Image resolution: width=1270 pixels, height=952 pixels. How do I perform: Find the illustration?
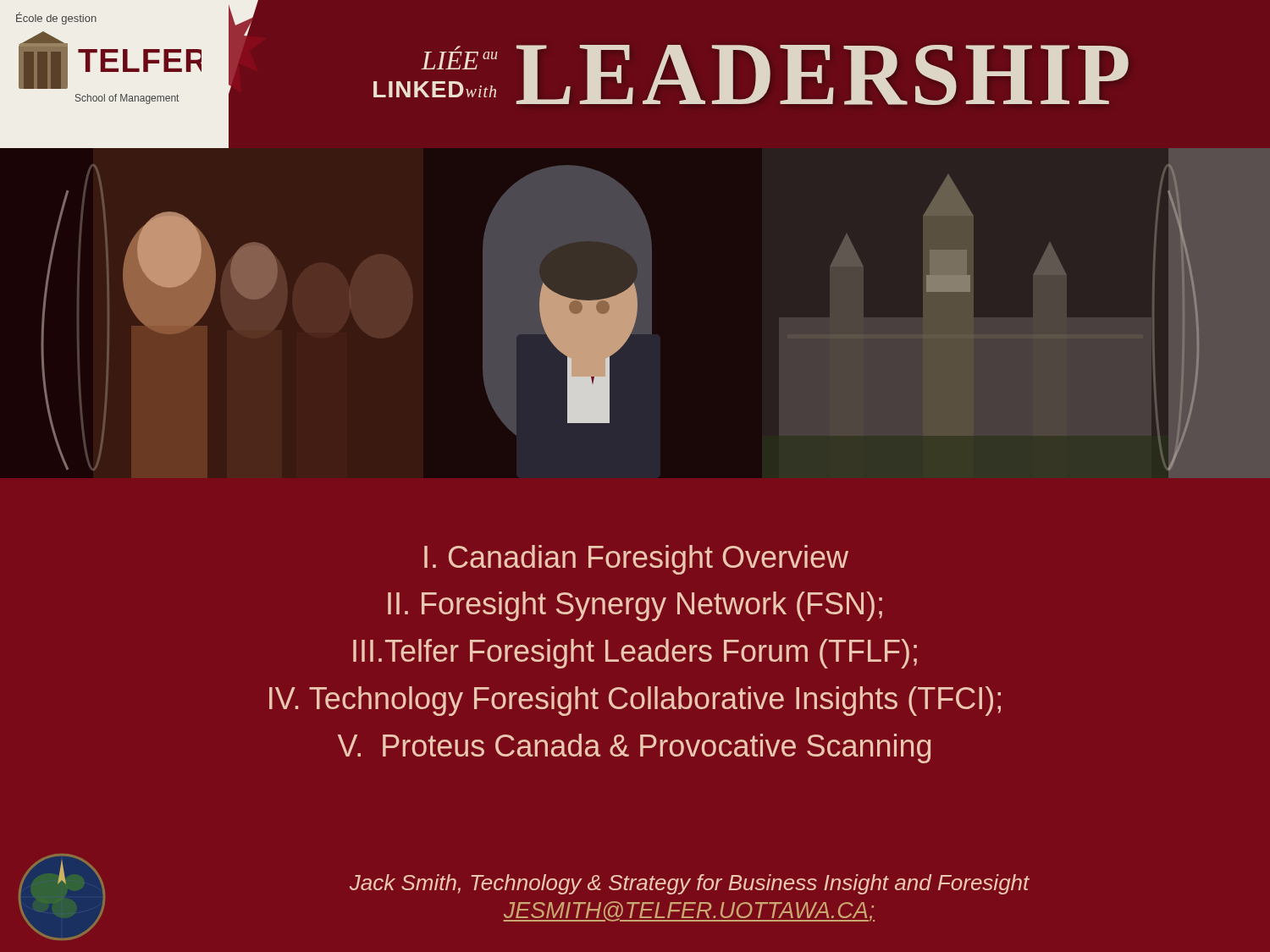point(229,74)
